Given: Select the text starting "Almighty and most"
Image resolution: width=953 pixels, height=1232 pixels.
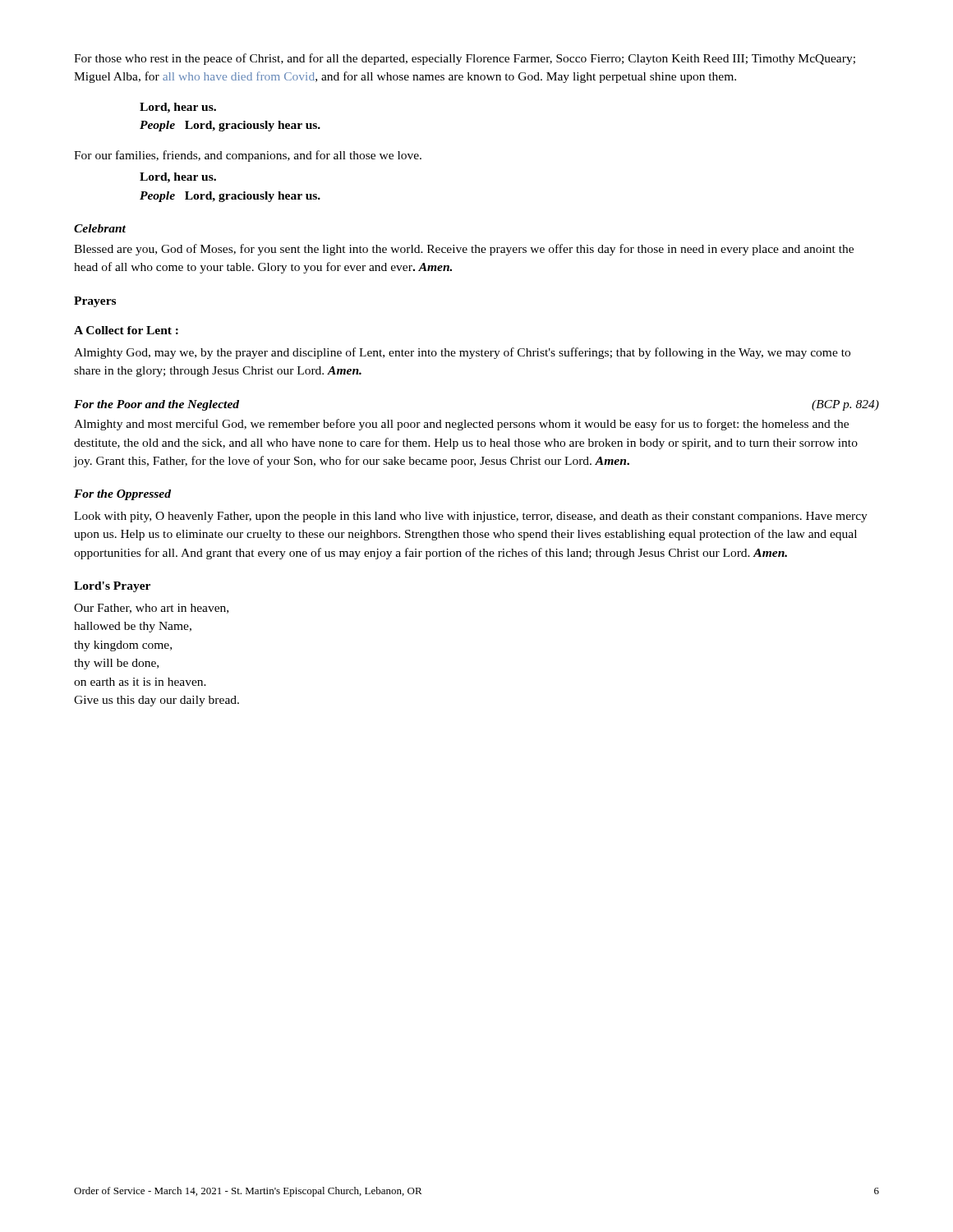Looking at the screenshot, I should [466, 442].
